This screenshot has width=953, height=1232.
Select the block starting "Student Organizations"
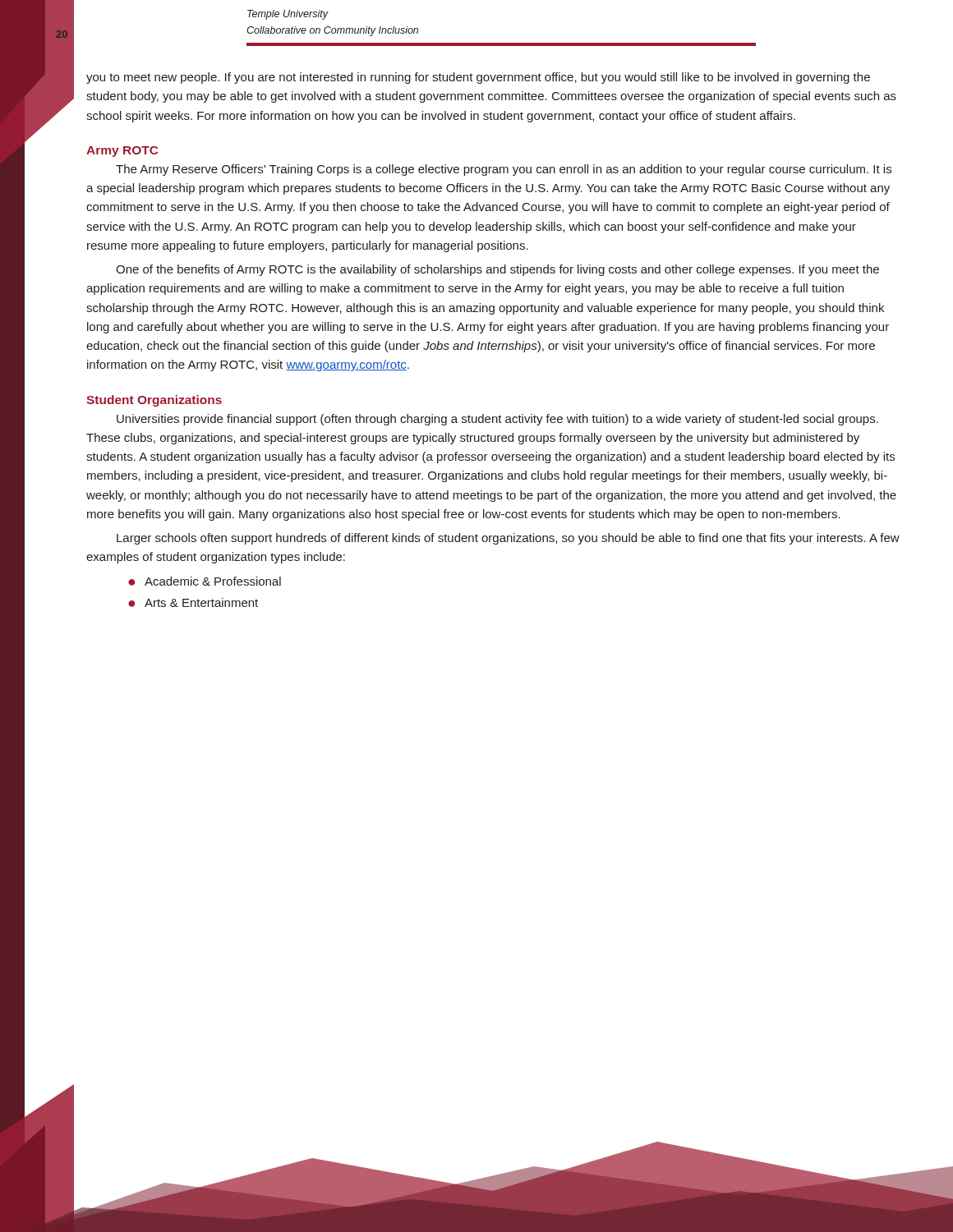[x=154, y=399]
